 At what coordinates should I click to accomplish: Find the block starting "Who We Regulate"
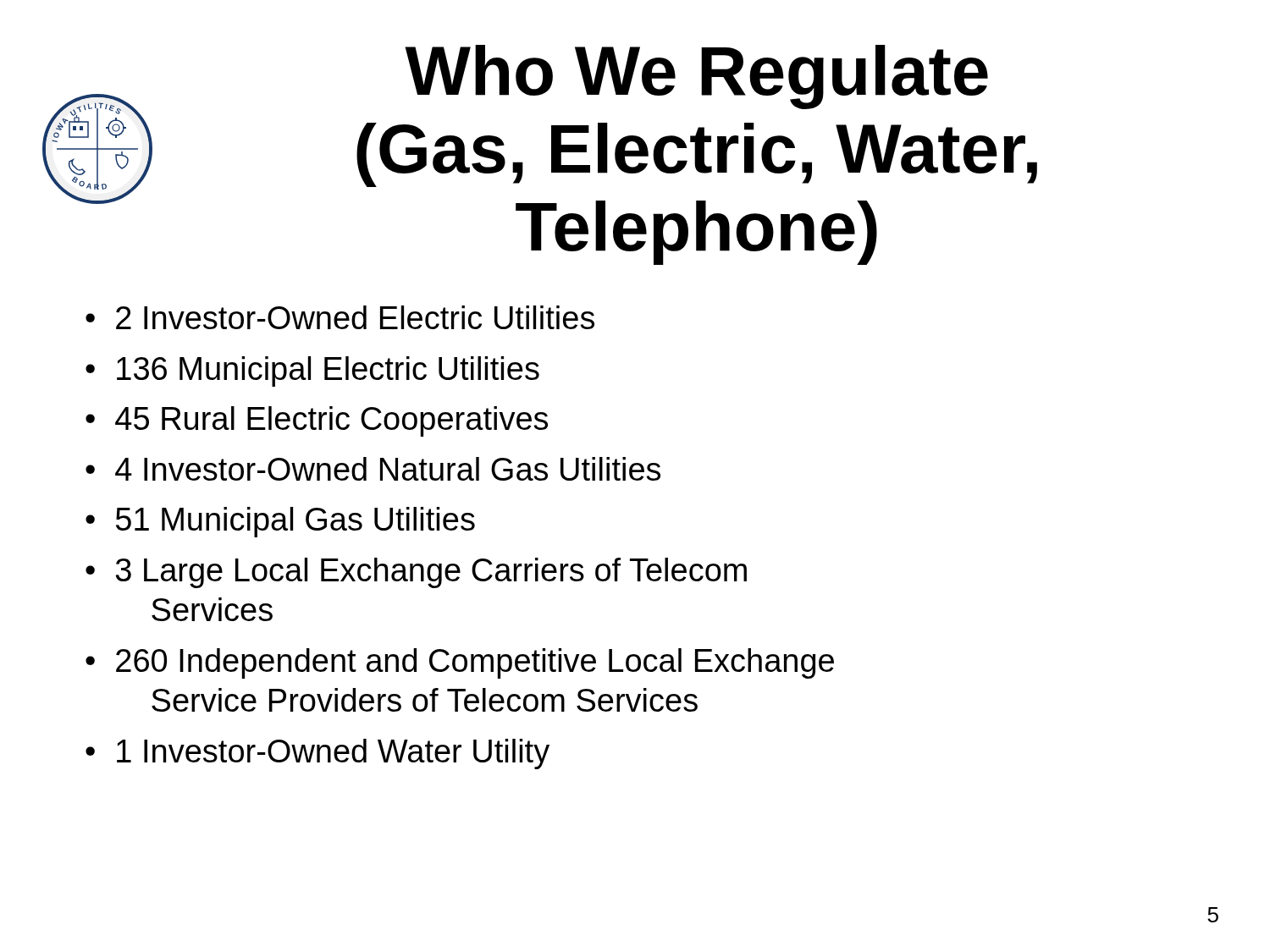[x=698, y=149]
